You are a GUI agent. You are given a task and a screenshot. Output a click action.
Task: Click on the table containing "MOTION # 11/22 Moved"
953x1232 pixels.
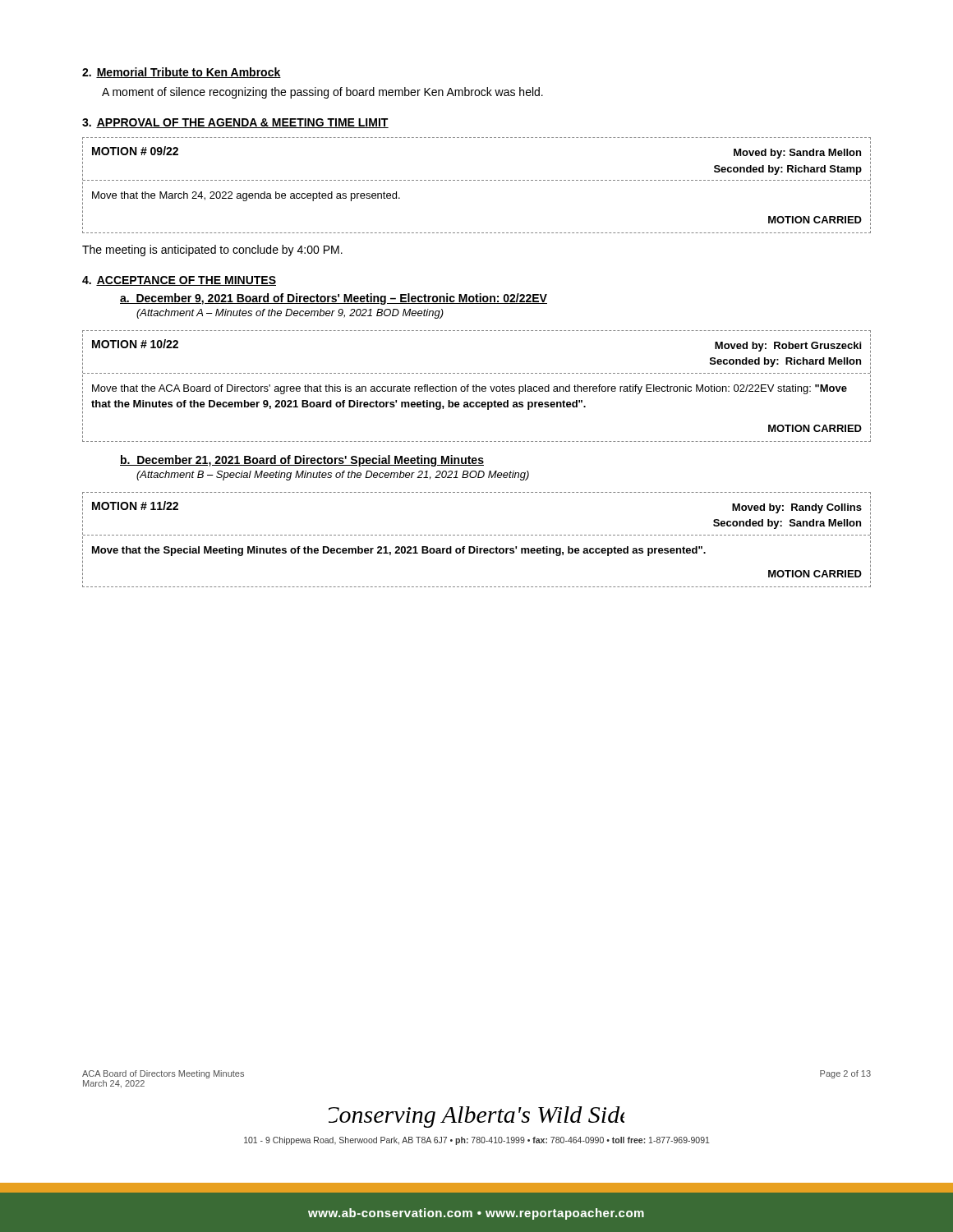coord(476,539)
